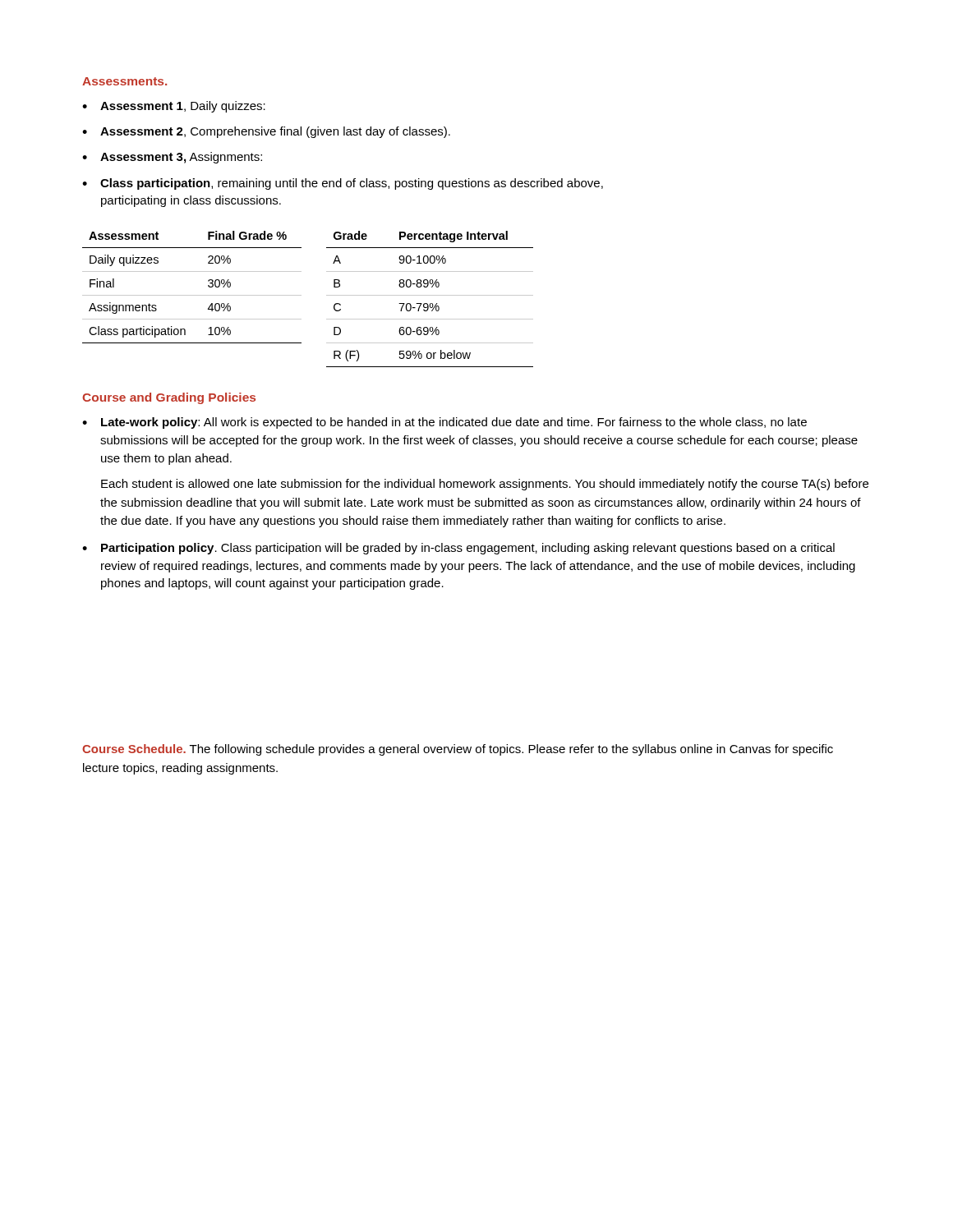Screen dimensions: 1232x953
Task: Click on the table containing "Class participation"
Action: 192,296
